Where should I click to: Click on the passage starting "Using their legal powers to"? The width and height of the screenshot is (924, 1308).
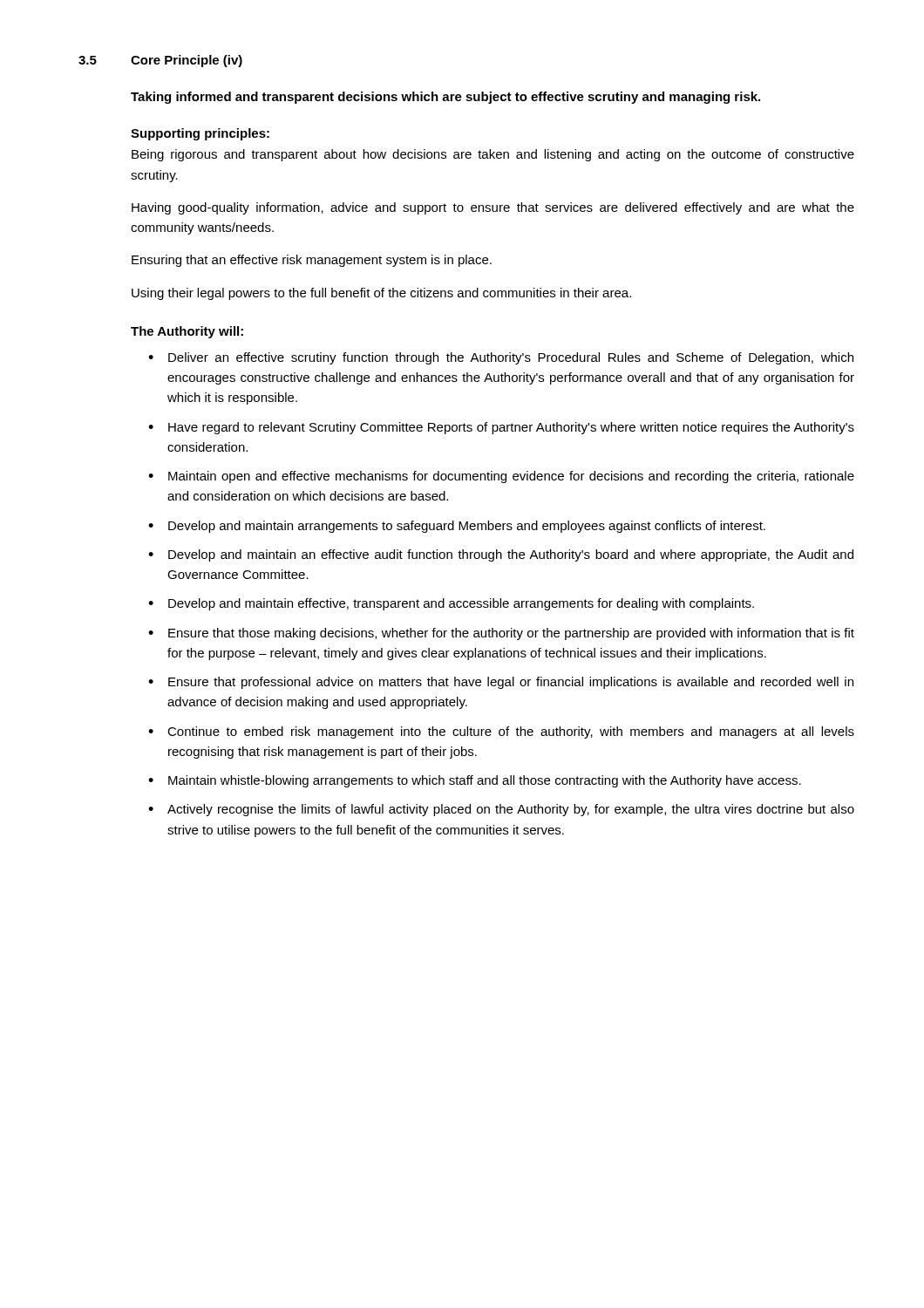(382, 292)
